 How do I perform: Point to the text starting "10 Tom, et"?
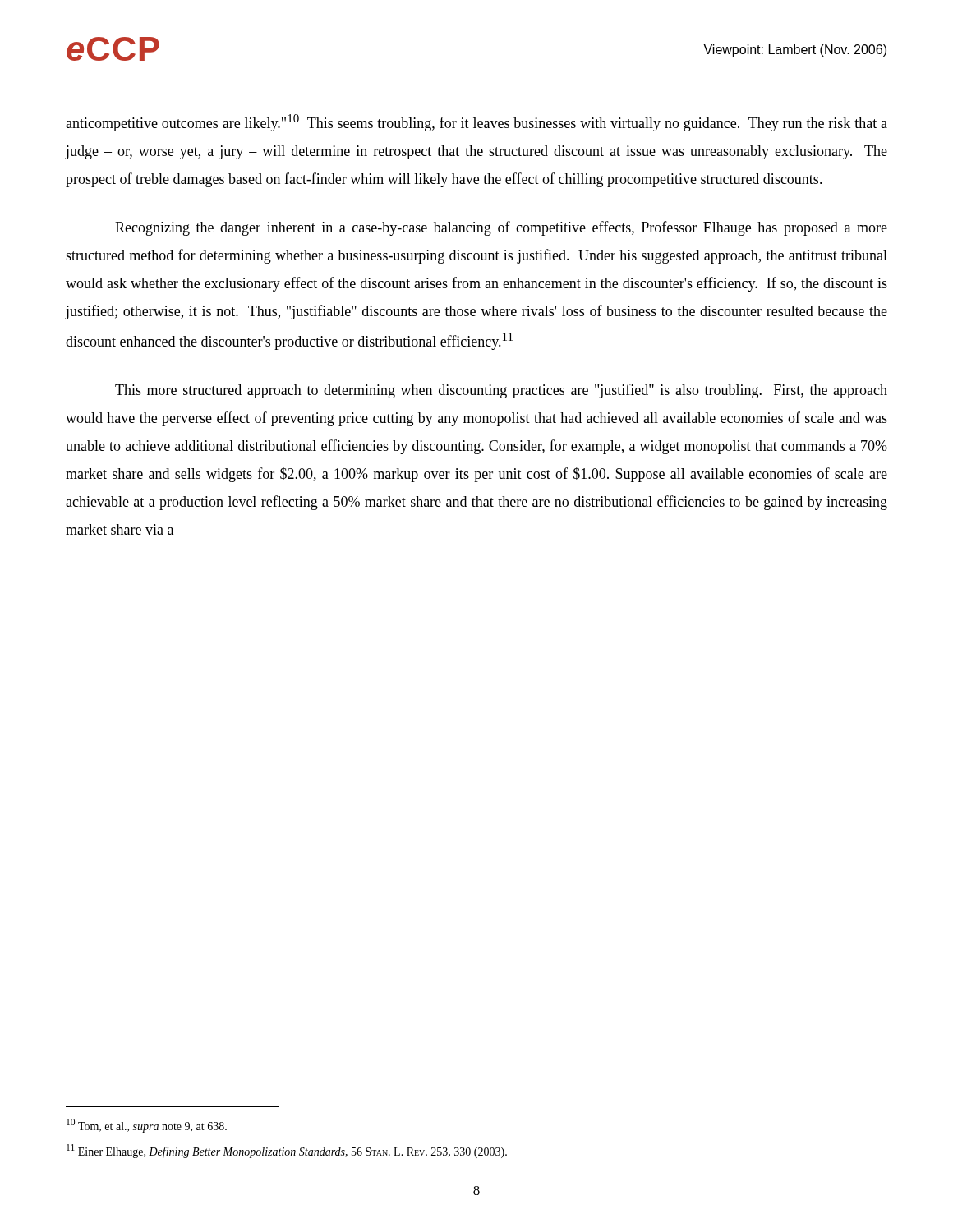(147, 1125)
